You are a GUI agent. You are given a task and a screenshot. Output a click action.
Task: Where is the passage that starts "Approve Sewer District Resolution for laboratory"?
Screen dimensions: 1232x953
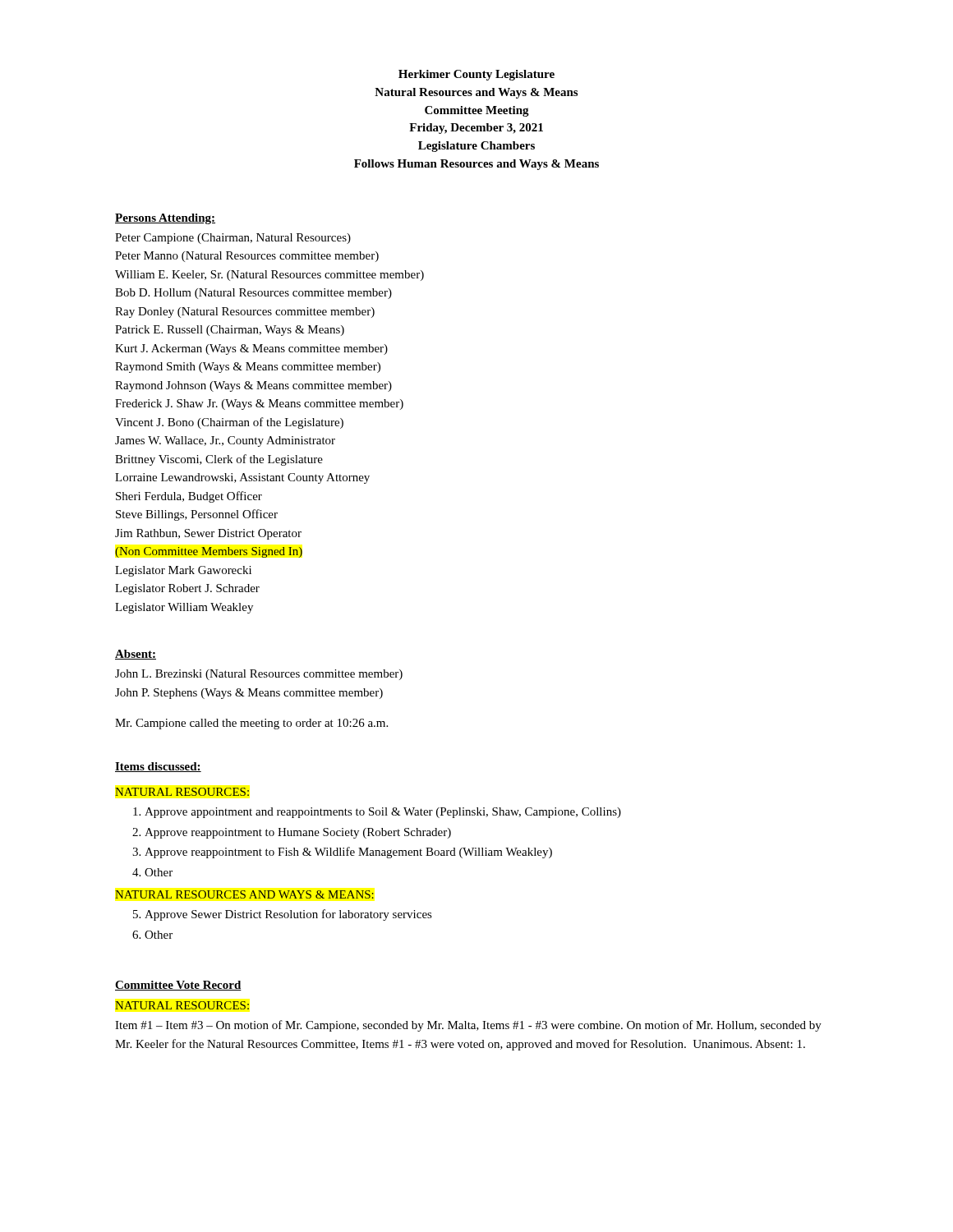(288, 914)
